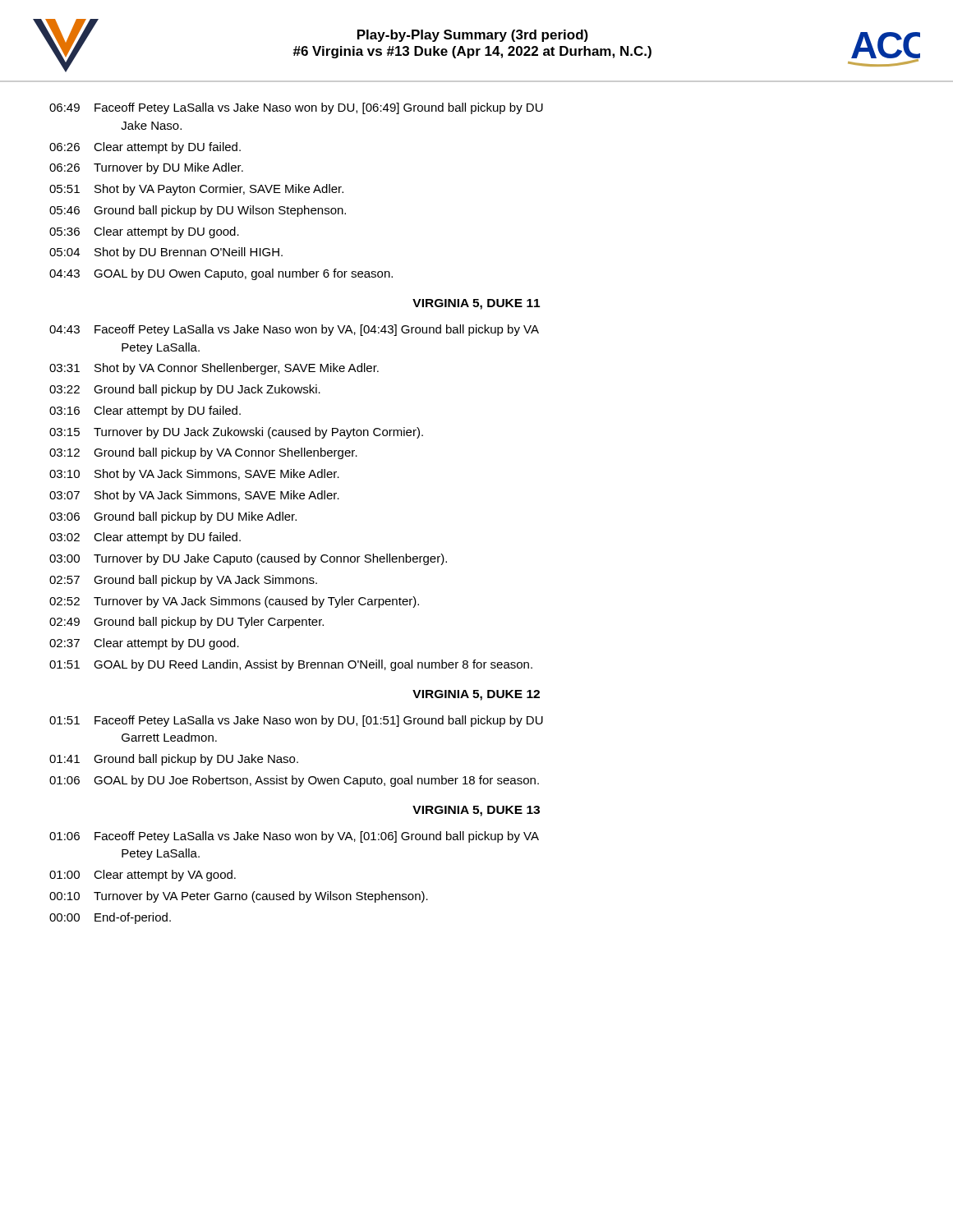
Task: Point to the passage starting "06:26 Clear attempt by DU failed."
Action: [x=145, y=148]
